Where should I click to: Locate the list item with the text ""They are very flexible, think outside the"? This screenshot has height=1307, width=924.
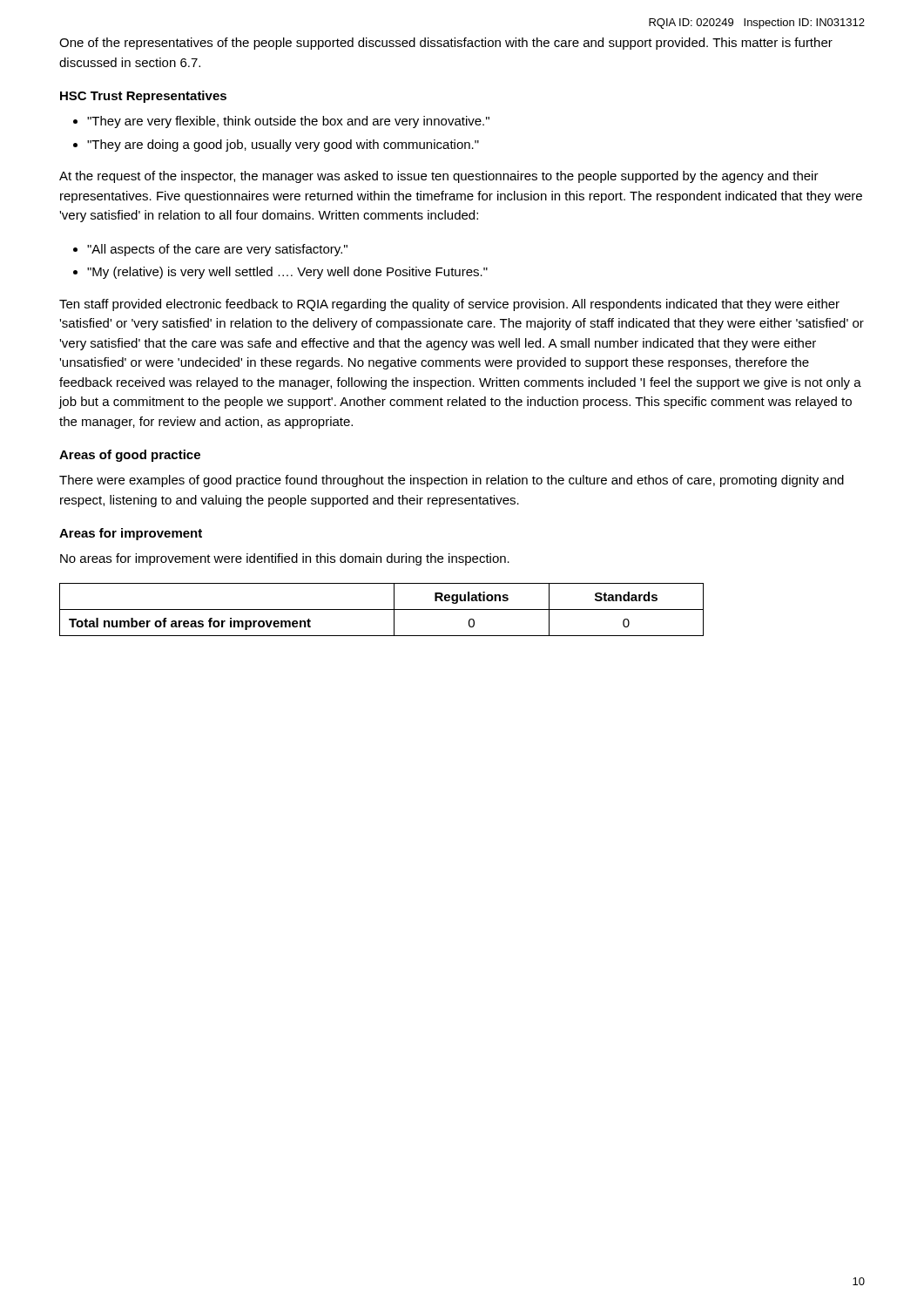coord(289,121)
